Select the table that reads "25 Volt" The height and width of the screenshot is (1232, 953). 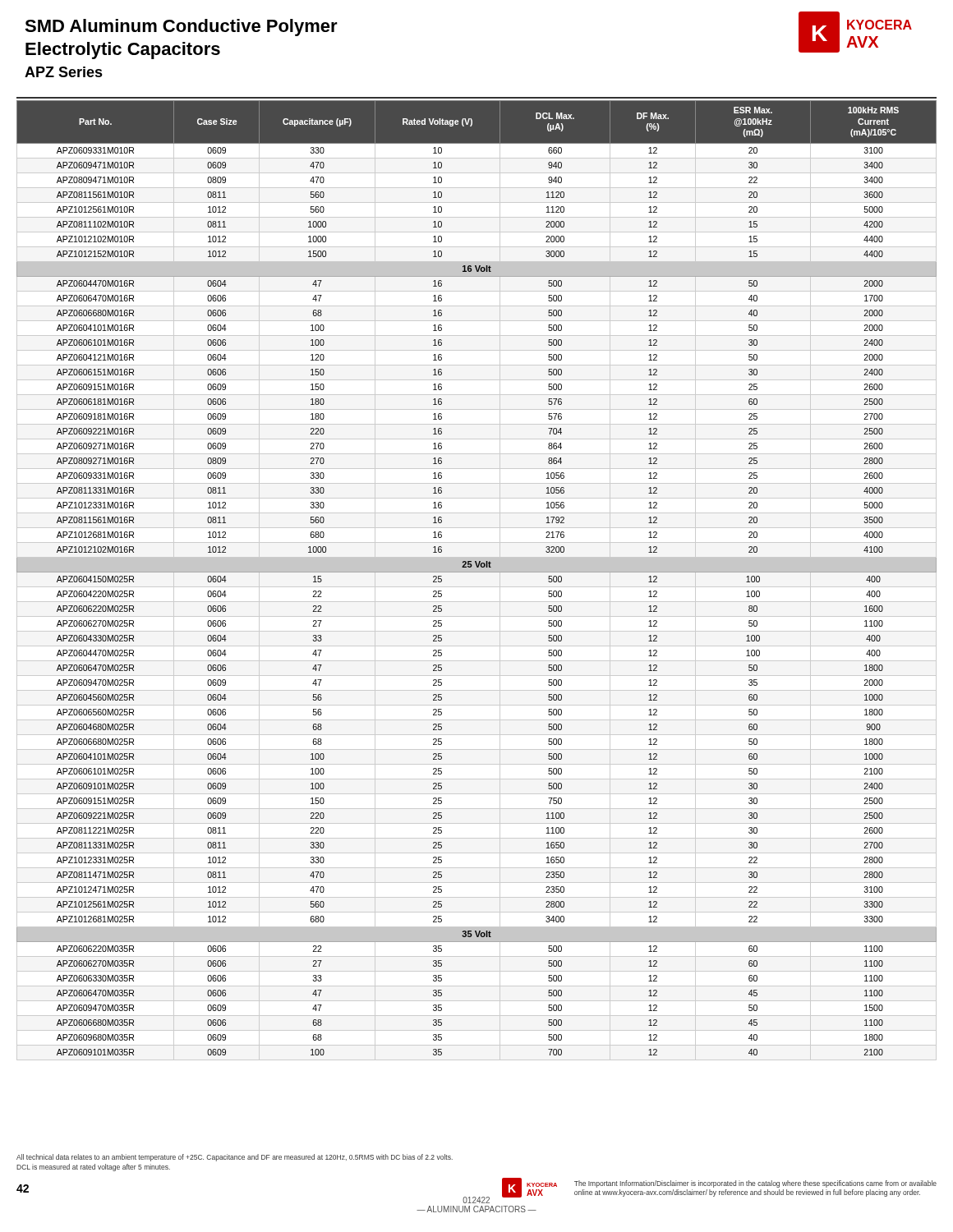pyautogui.click(x=476, y=580)
